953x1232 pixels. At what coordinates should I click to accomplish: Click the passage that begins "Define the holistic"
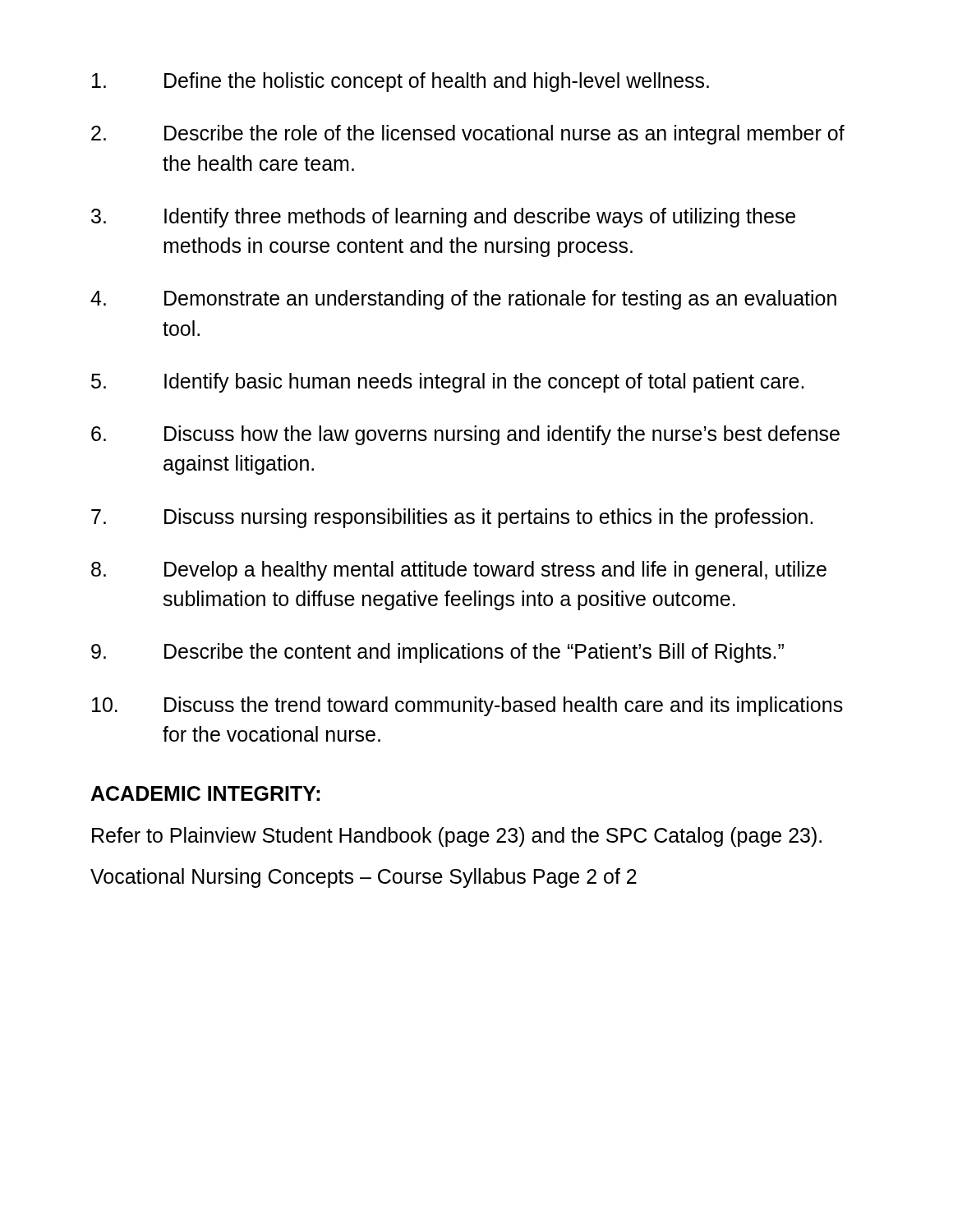point(476,81)
